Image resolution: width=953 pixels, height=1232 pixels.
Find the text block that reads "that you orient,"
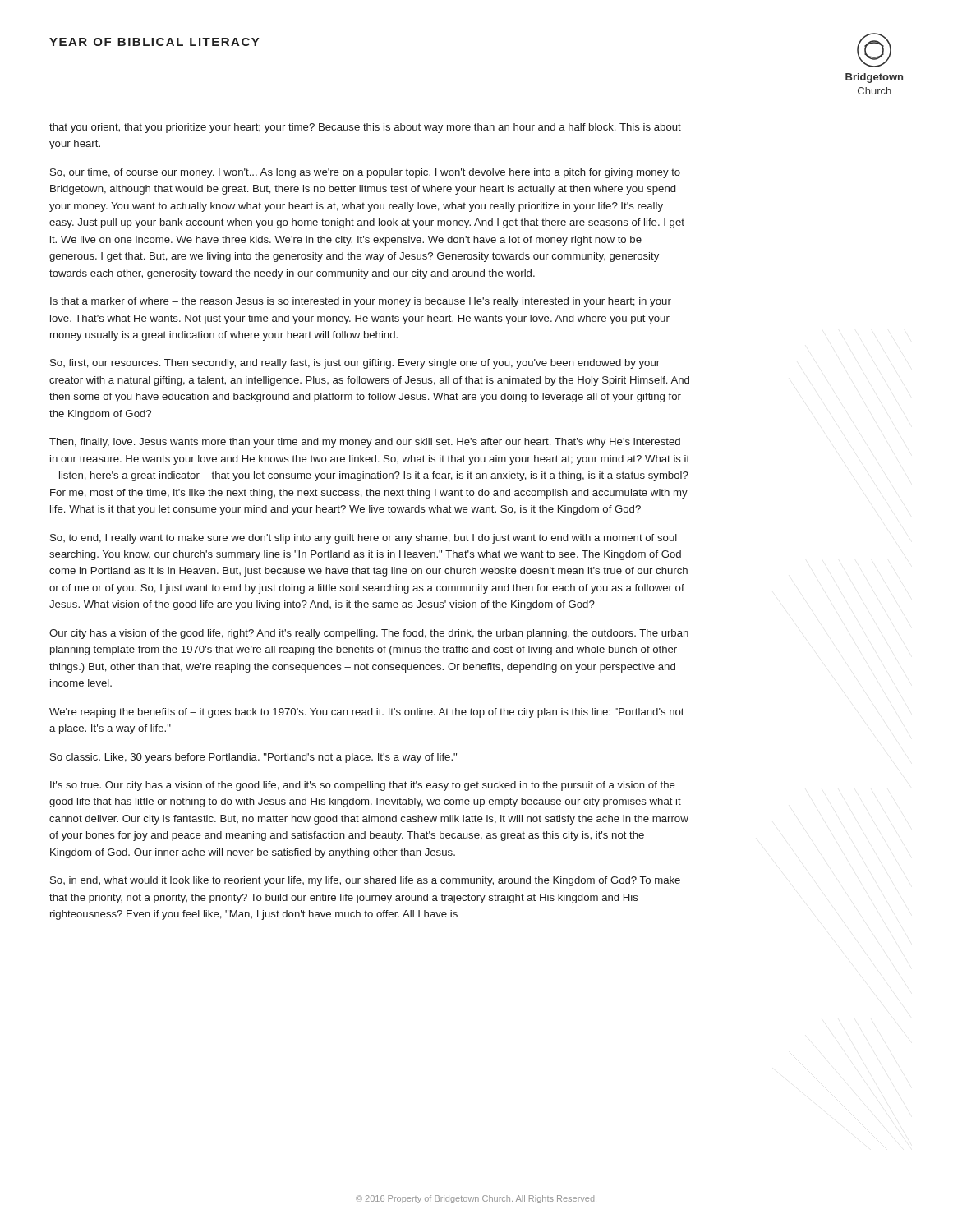tap(370, 136)
